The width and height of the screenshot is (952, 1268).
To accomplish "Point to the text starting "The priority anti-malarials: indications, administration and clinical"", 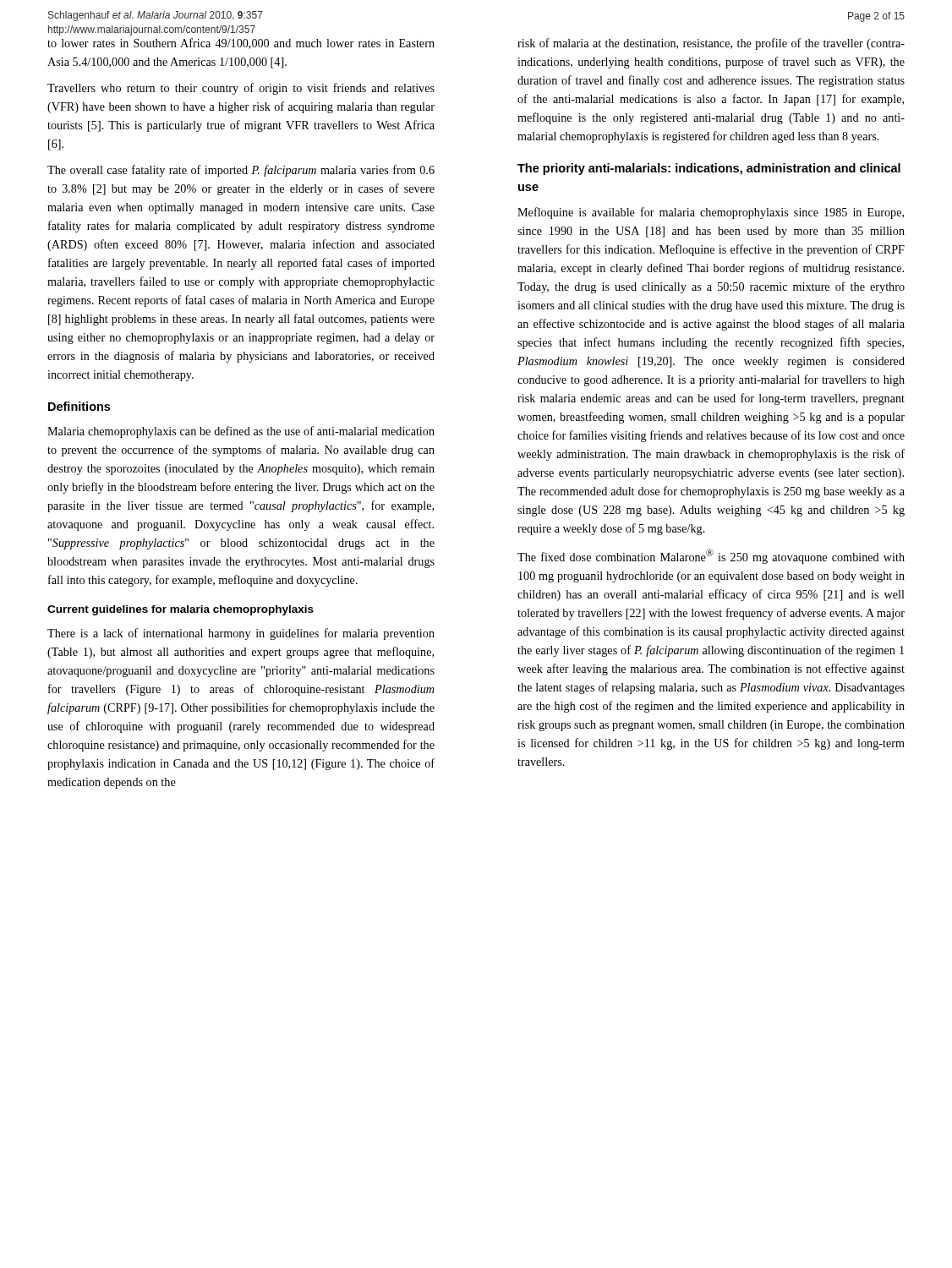I will click(x=709, y=178).
